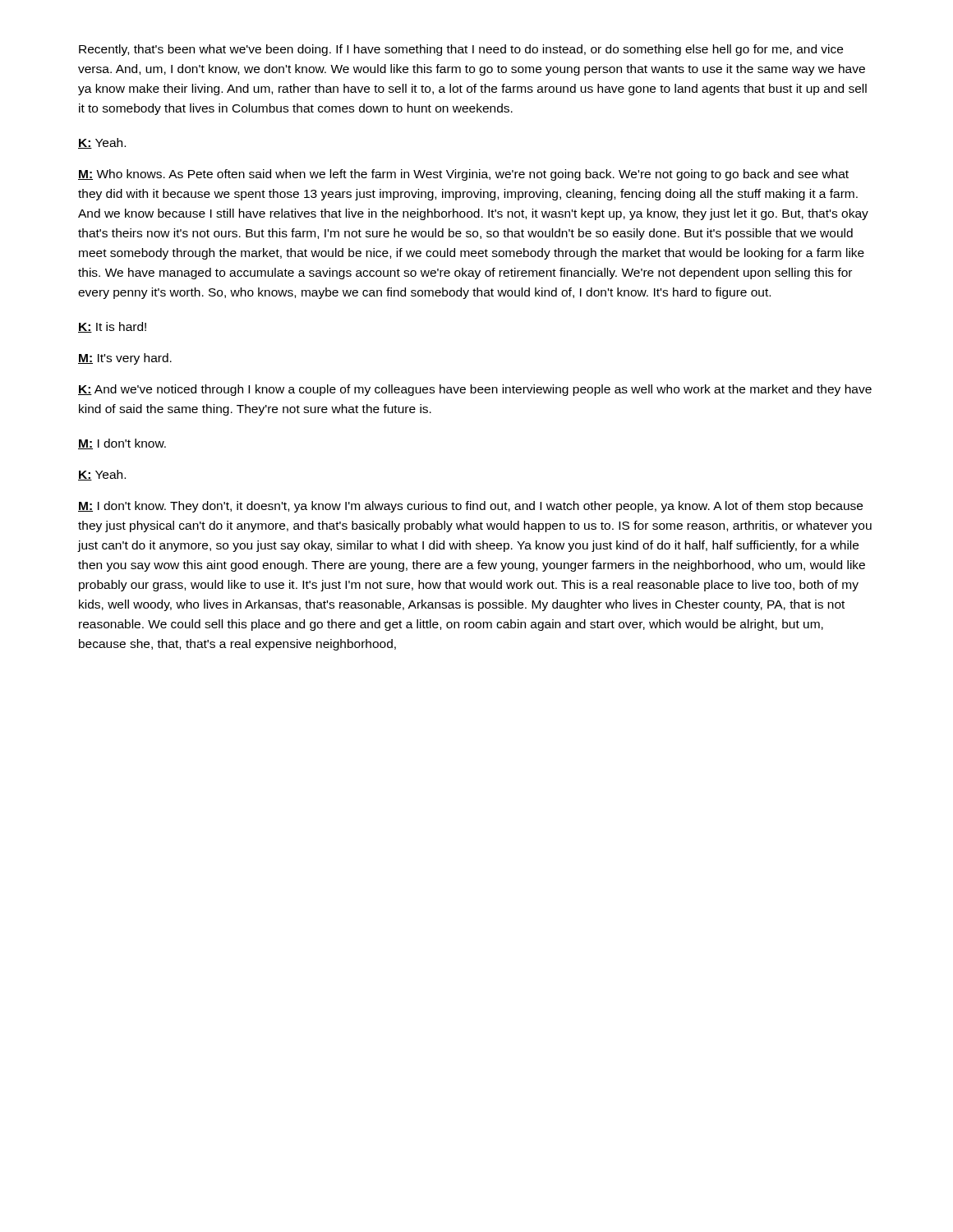Find the text block containing "Recently, that's been what we've been doing."
Screen dimensions: 1232x953
click(473, 78)
